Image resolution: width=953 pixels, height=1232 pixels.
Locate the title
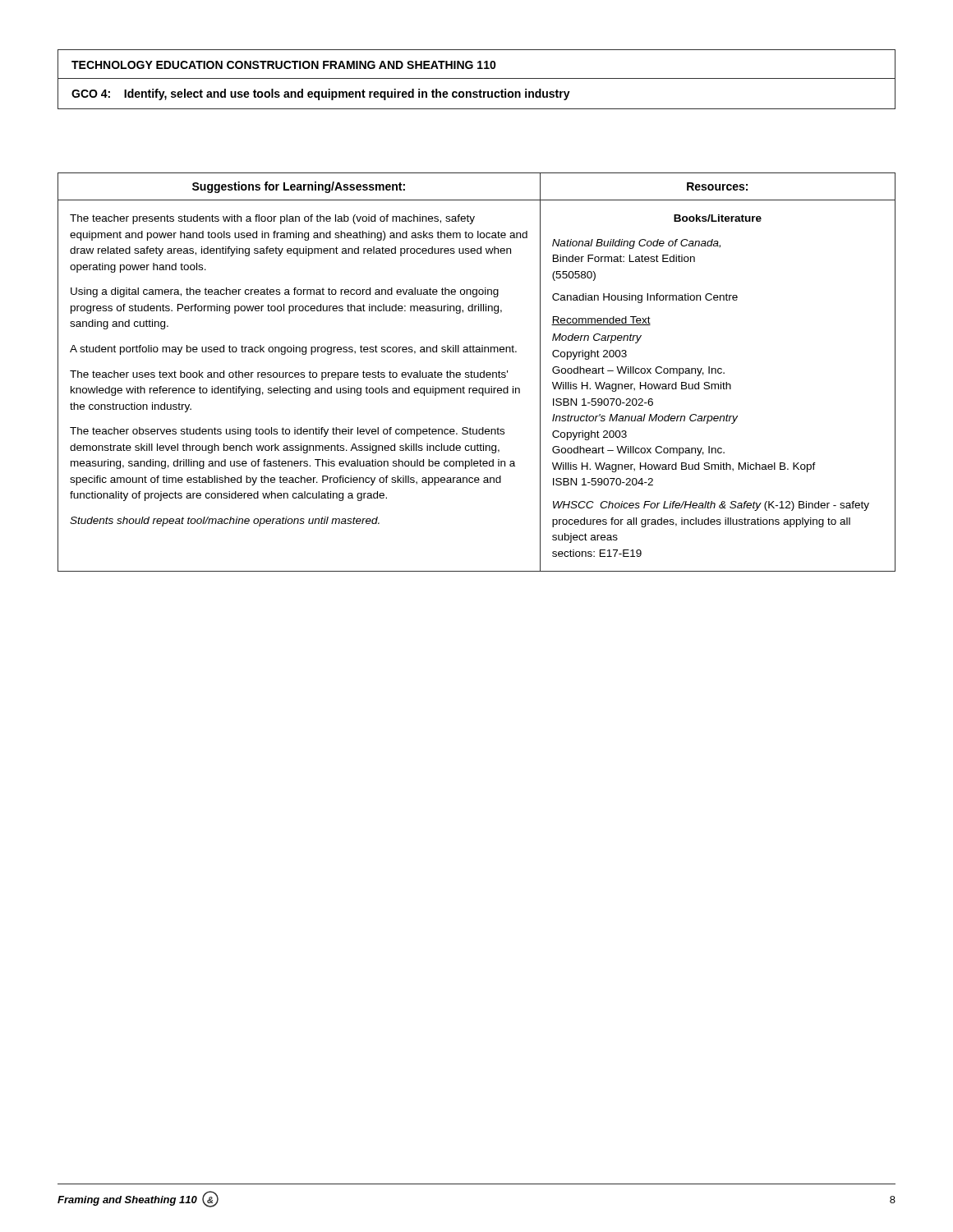click(x=284, y=65)
